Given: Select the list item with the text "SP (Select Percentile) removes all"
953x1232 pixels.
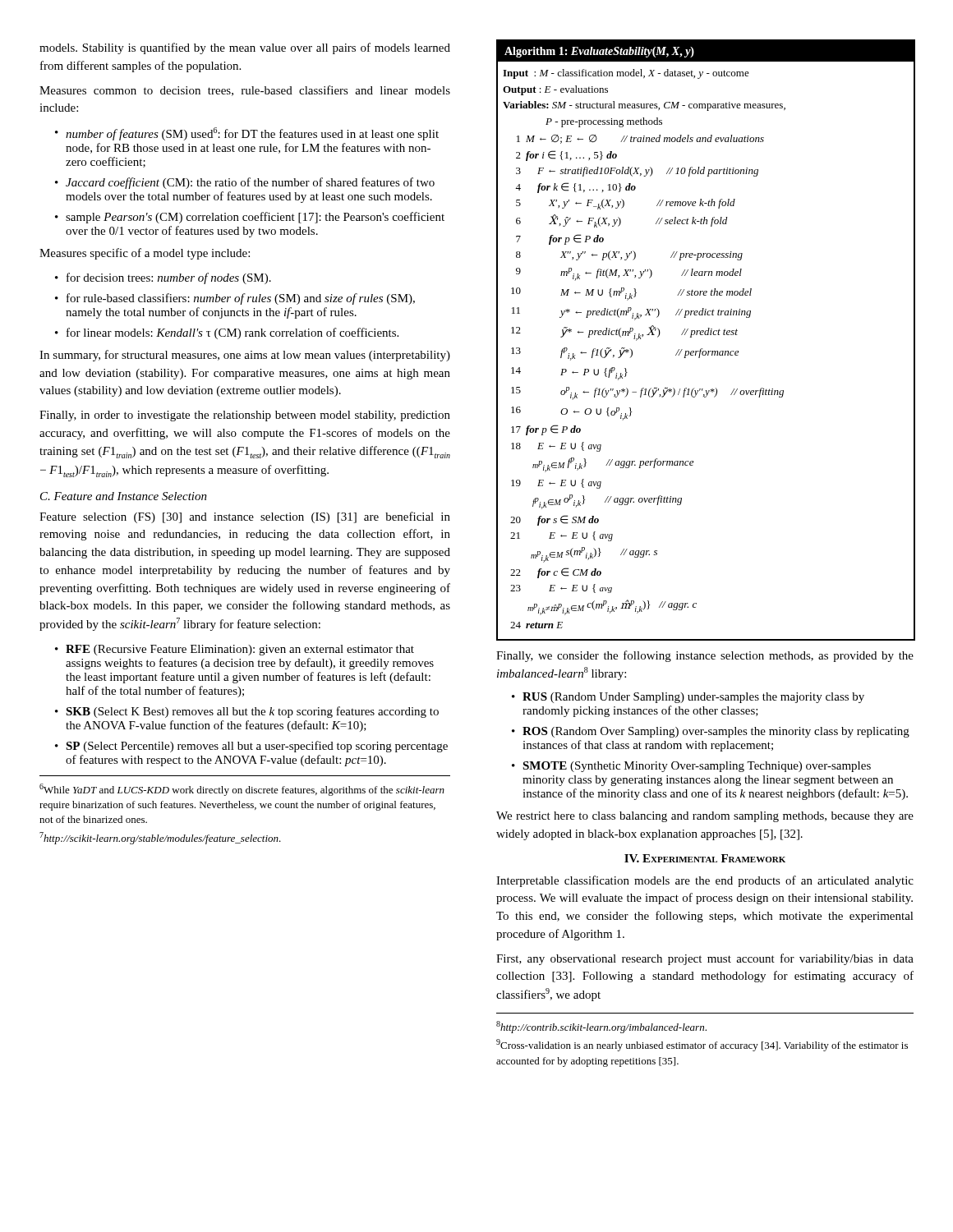Looking at the screenshot, I should click(252, 753).
